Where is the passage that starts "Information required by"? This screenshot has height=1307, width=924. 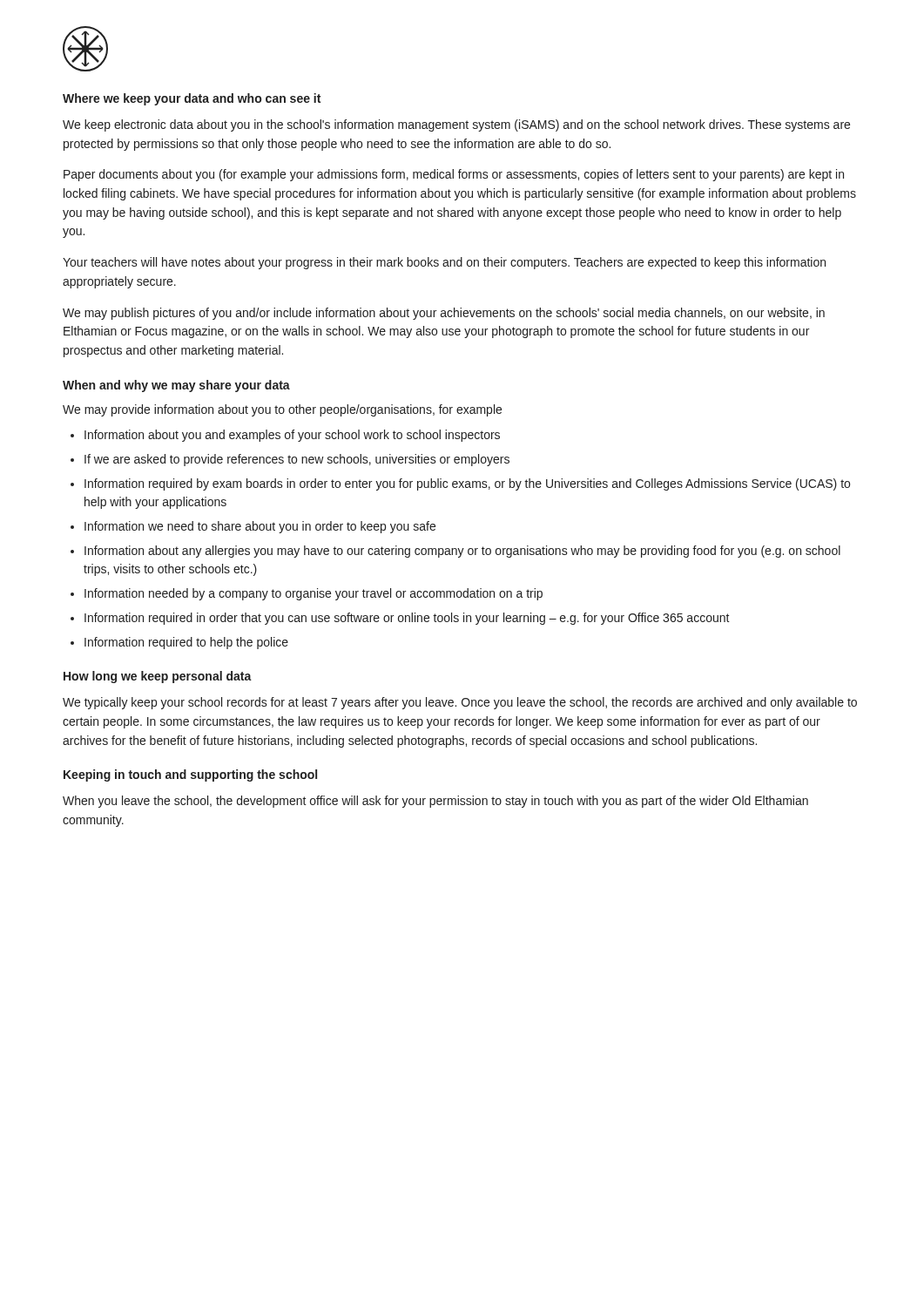(467, 493)
